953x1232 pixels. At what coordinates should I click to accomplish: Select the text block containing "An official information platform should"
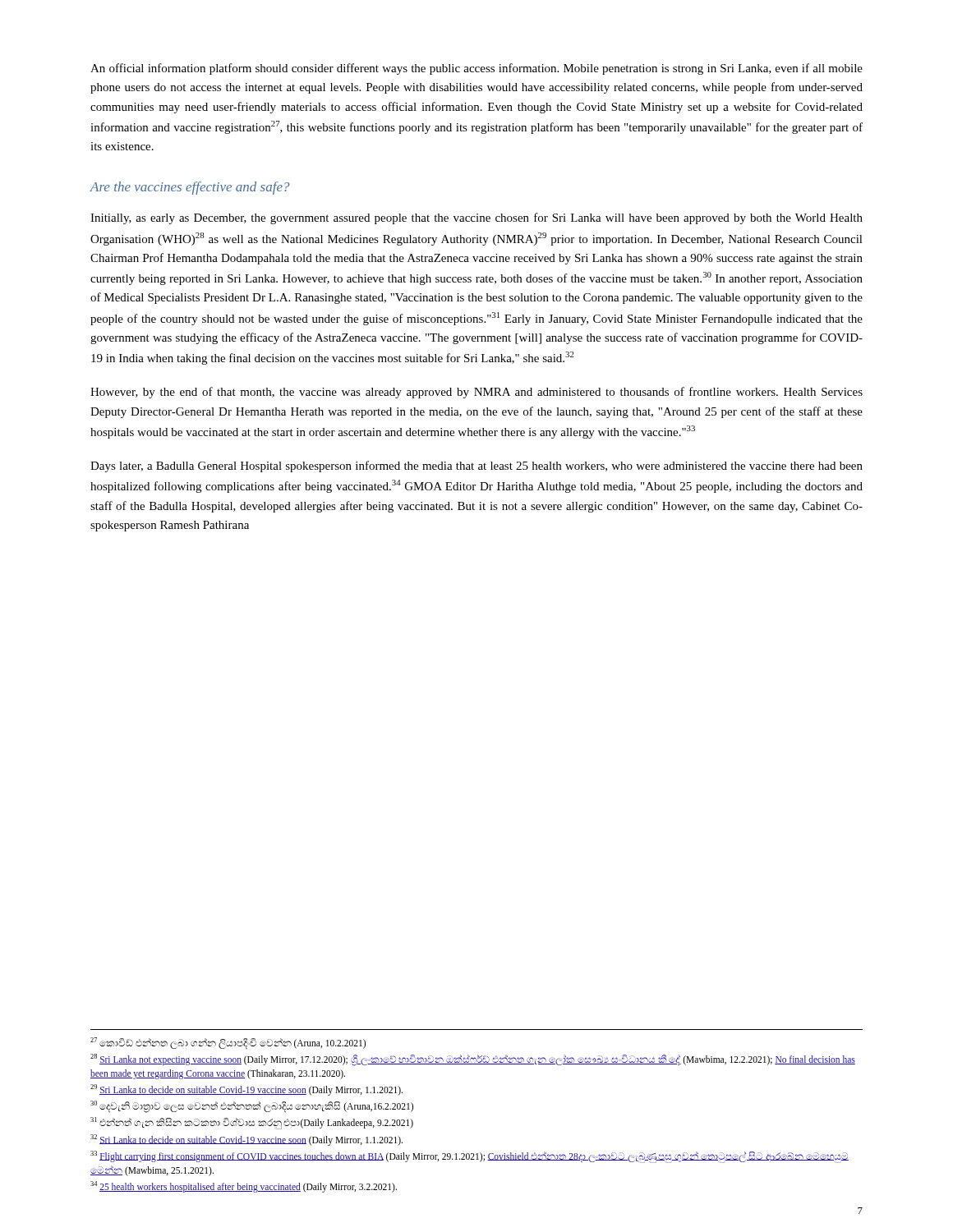(x=476, y=107)
